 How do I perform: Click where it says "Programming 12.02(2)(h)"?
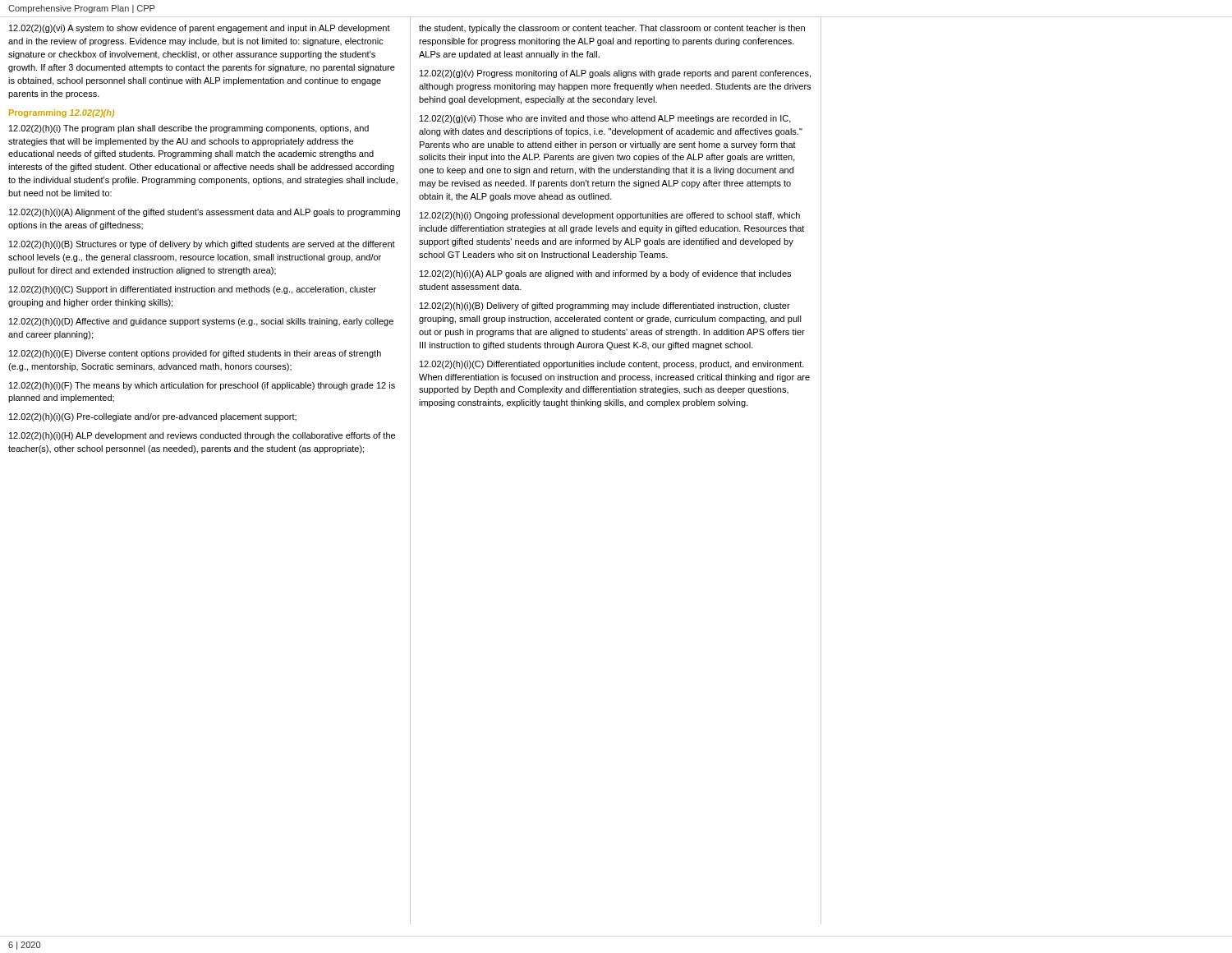[61, 112]
